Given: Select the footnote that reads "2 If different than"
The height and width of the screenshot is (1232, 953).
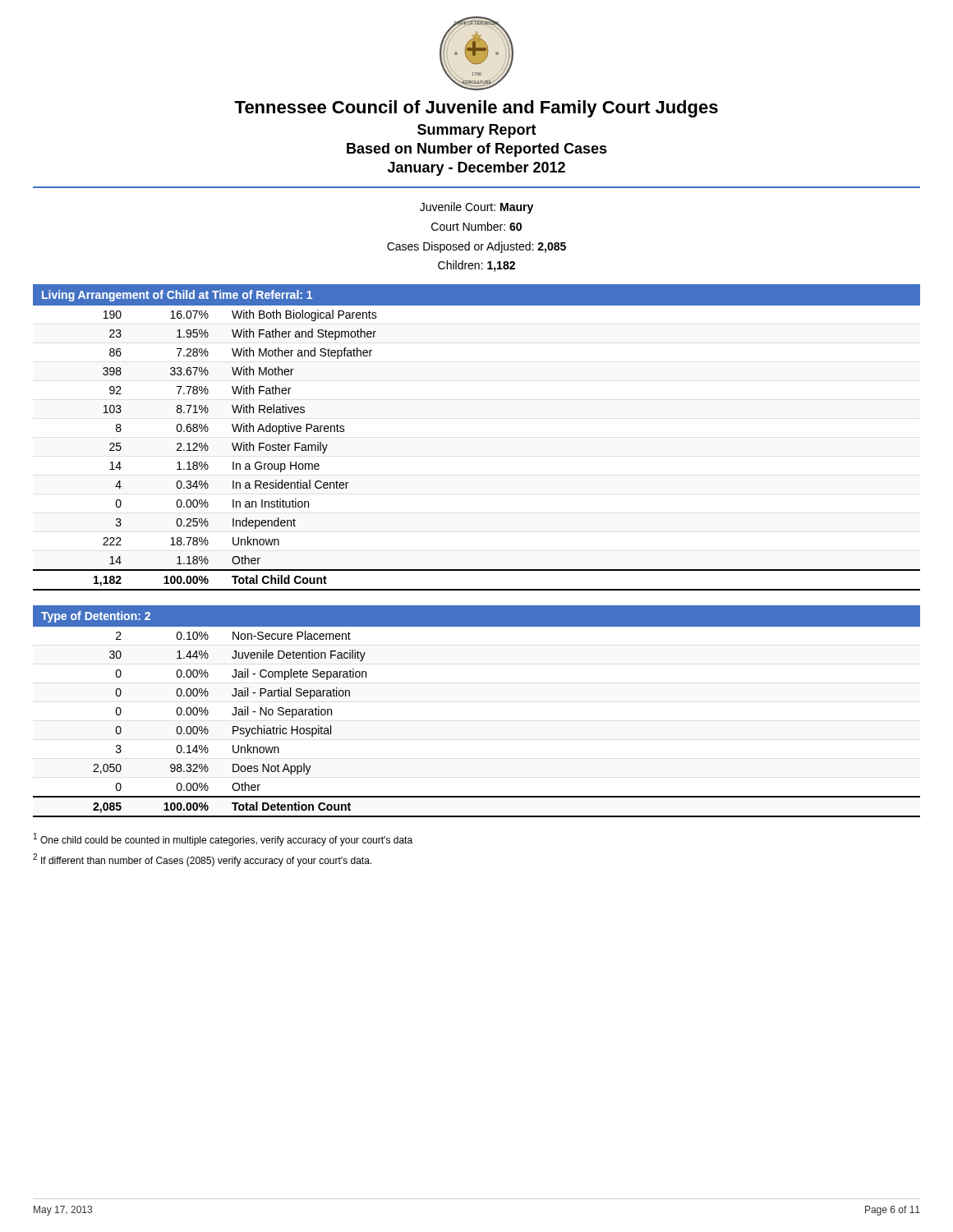Looking at the screenshot, I should 203,860.
